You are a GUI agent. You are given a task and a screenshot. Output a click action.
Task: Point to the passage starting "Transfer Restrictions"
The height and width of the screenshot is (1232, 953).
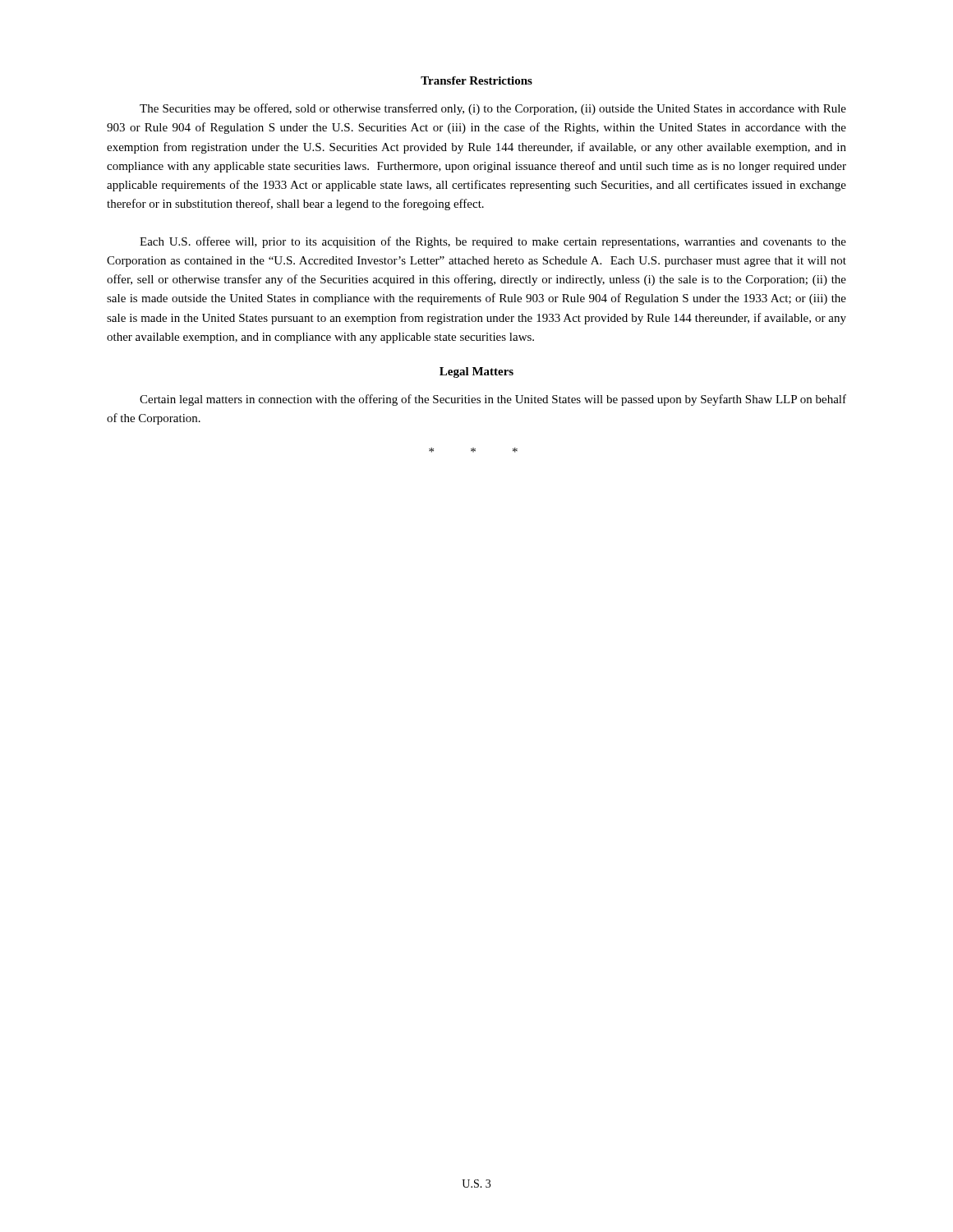tap(476, 81)
